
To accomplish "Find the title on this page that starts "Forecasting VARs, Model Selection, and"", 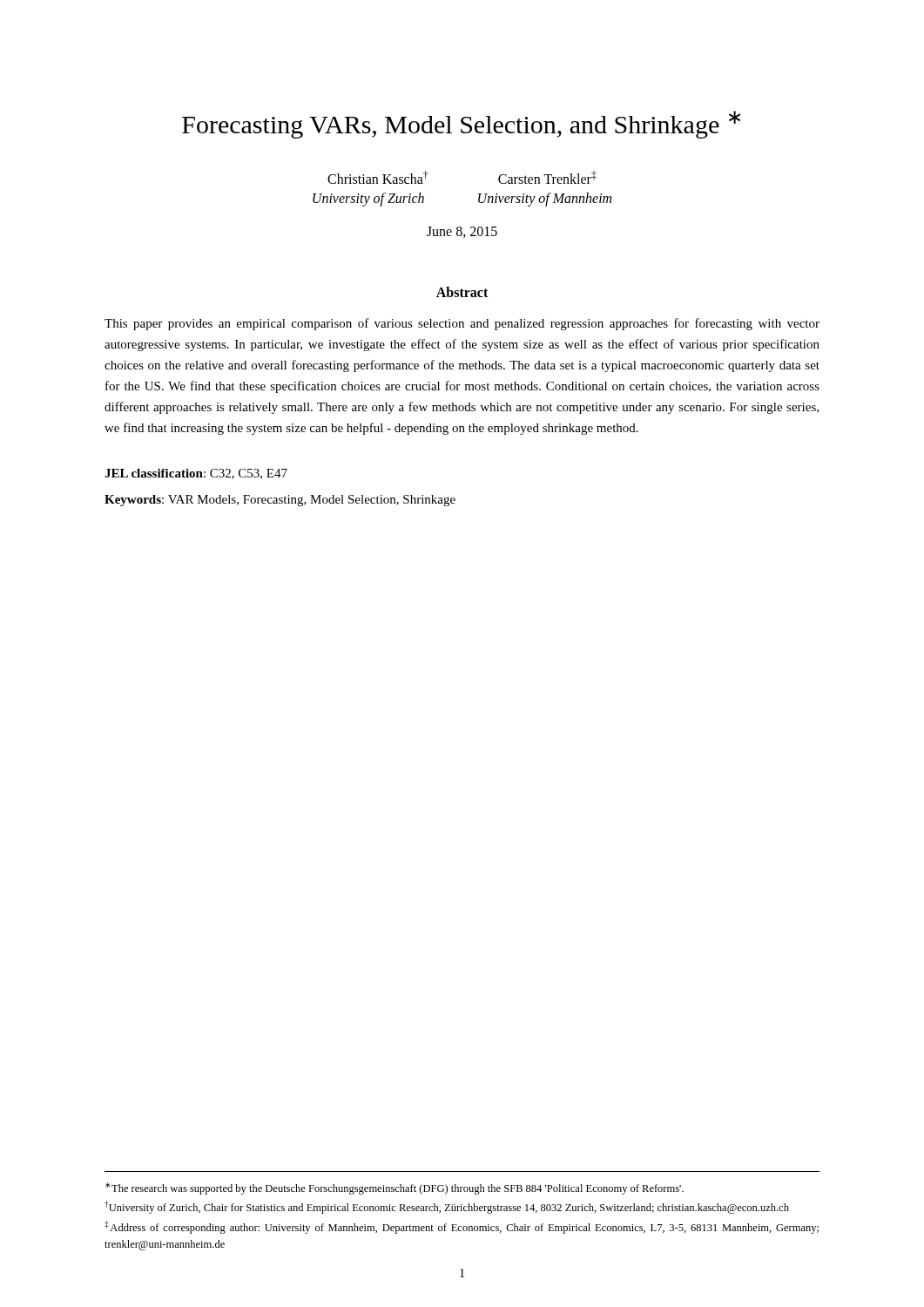I will (462, 123).
